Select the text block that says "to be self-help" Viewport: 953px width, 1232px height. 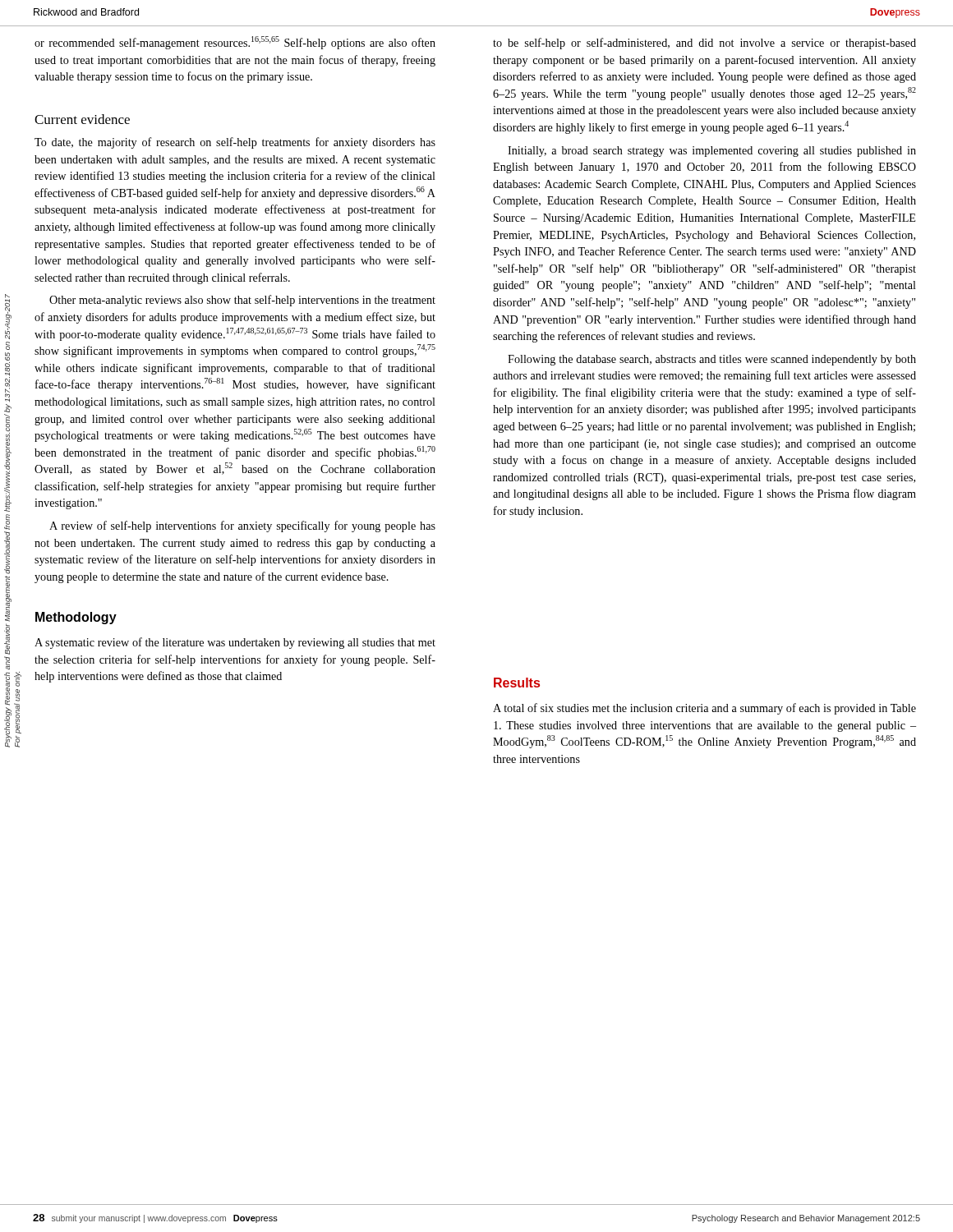[x=704, y=277]
